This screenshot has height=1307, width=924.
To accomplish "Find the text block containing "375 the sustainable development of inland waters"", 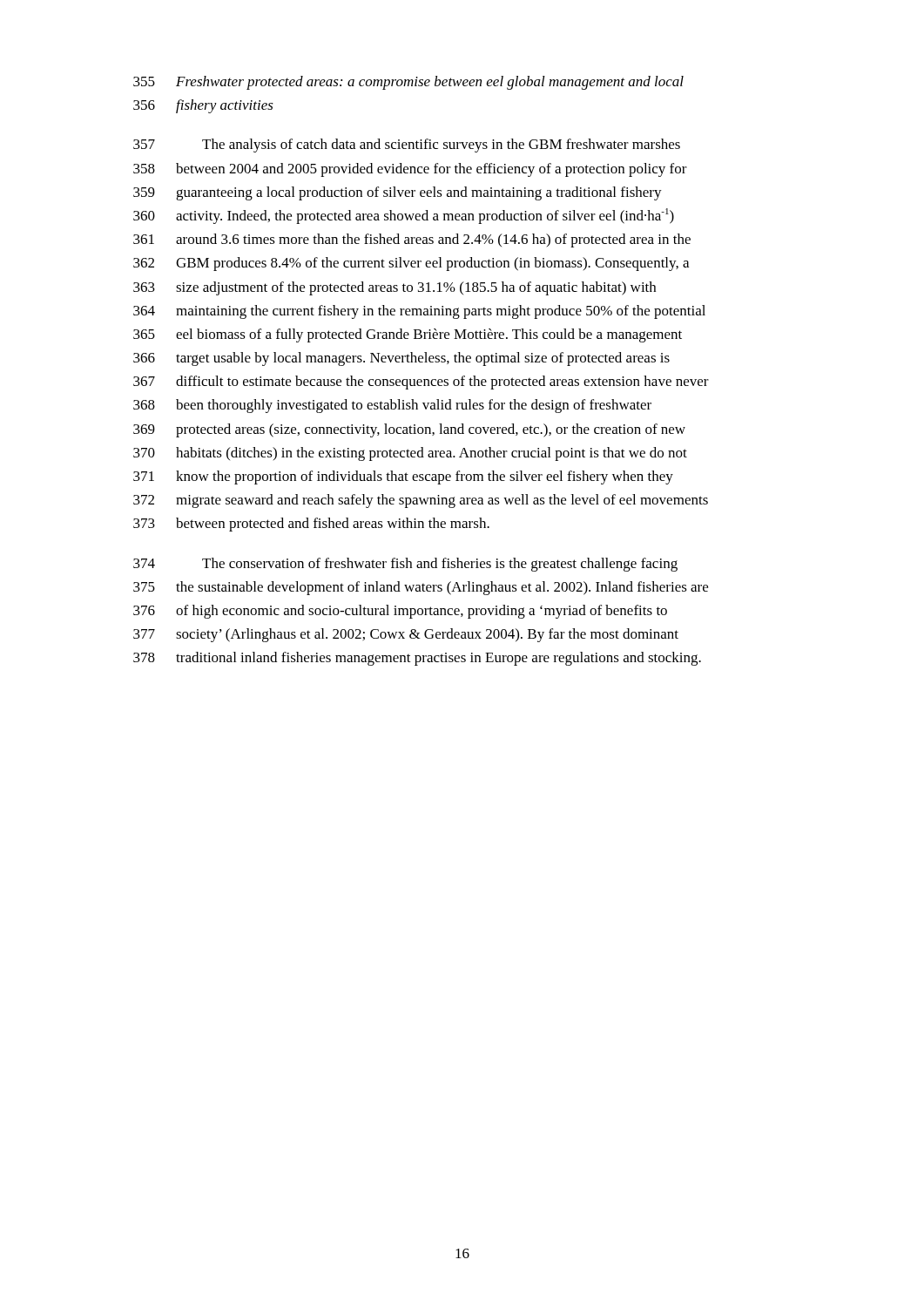I will coord(471,587).
